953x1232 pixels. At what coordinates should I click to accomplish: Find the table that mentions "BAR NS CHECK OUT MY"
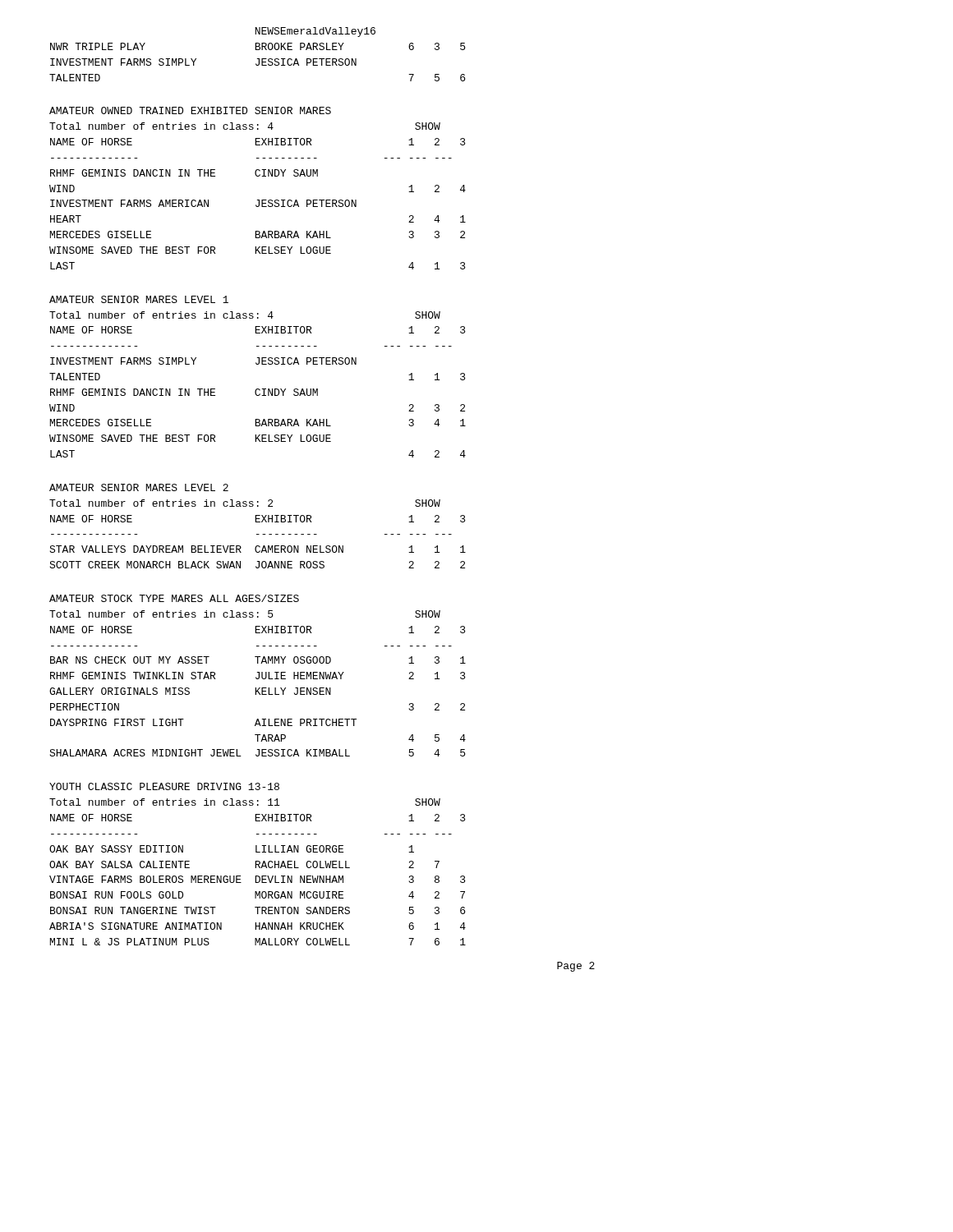pos(476,708)
